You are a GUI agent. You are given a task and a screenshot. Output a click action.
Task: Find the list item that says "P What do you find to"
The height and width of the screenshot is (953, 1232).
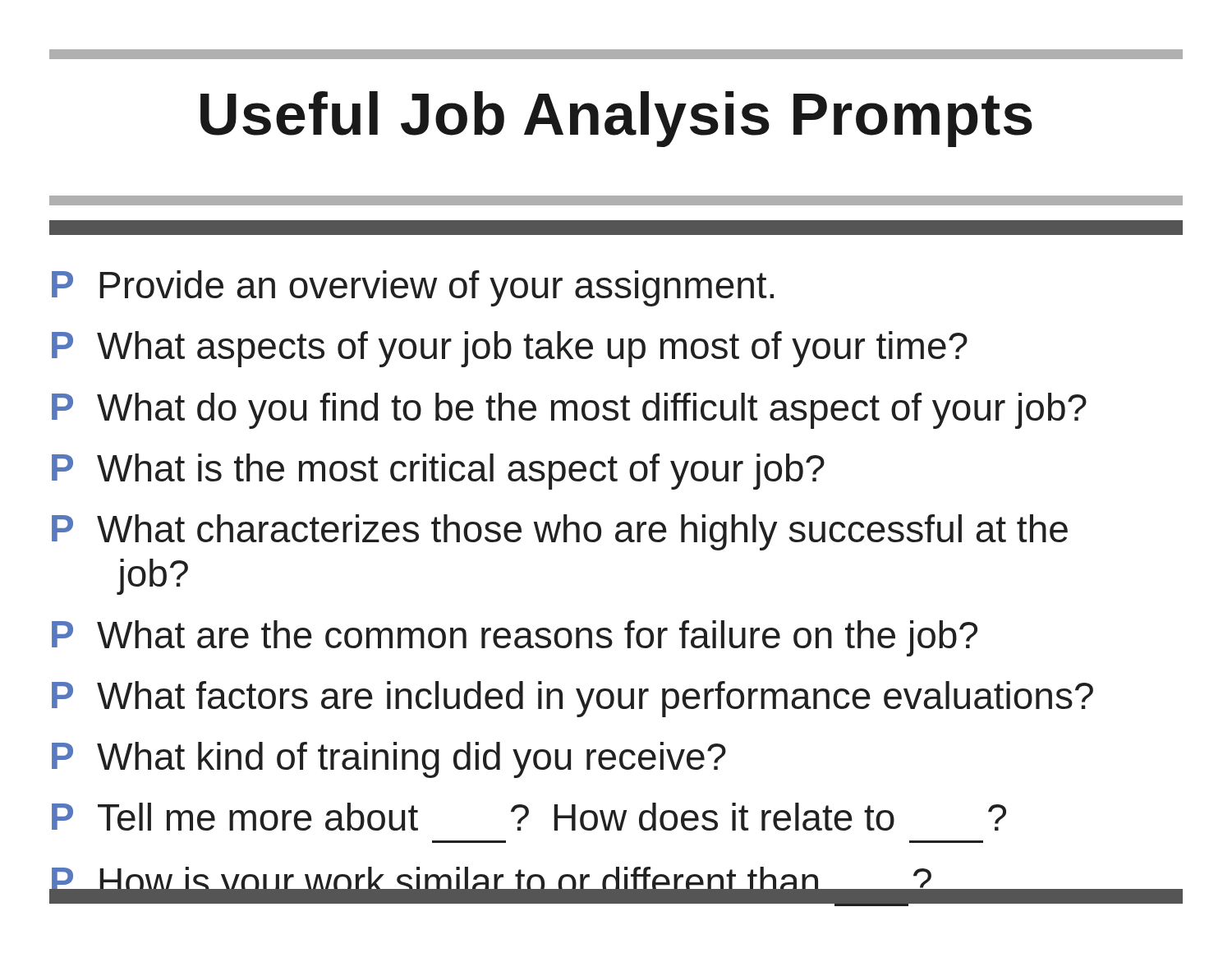tap(568, 407)
